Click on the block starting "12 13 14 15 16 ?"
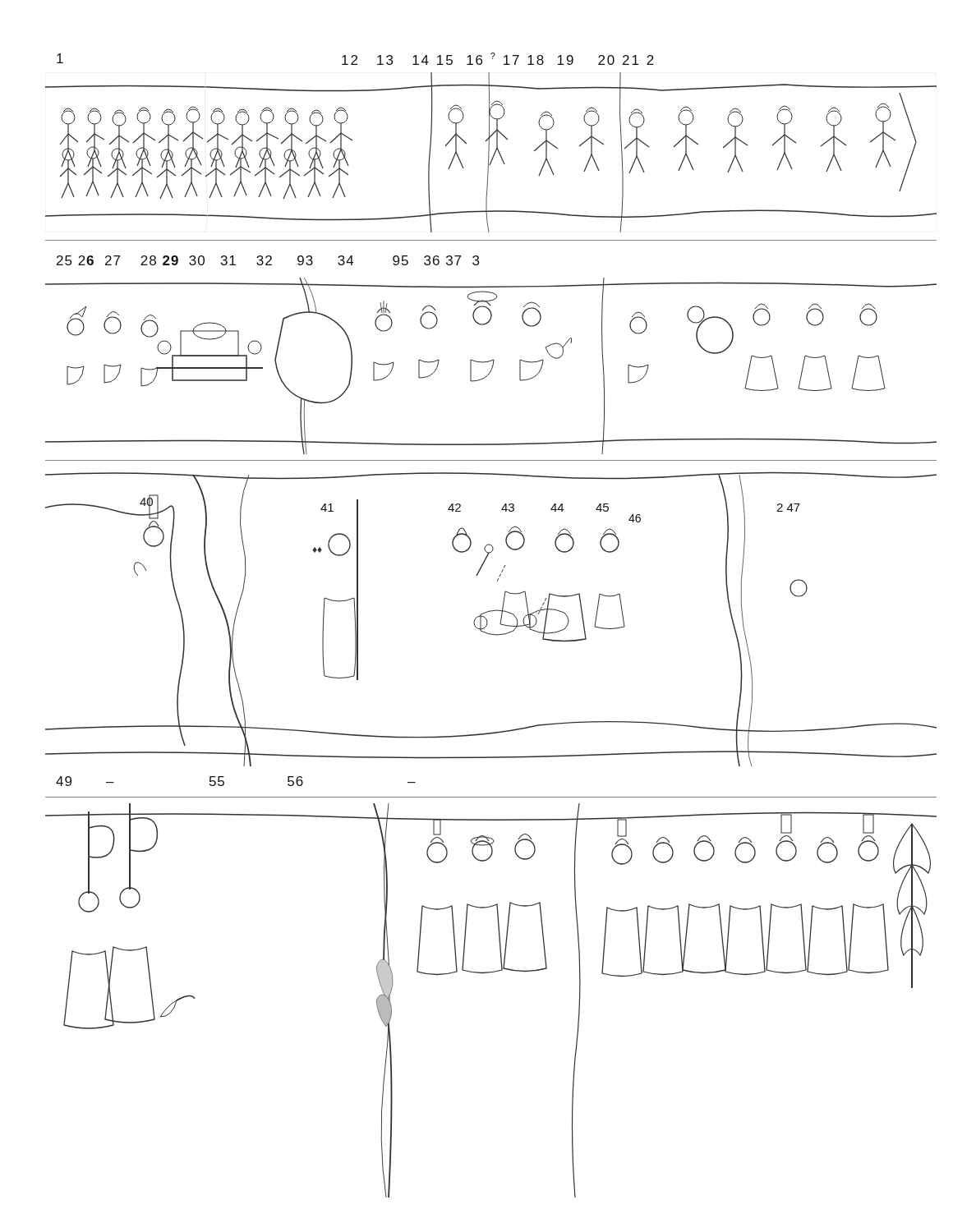The image size is (953, 1232). coord(498,59)
